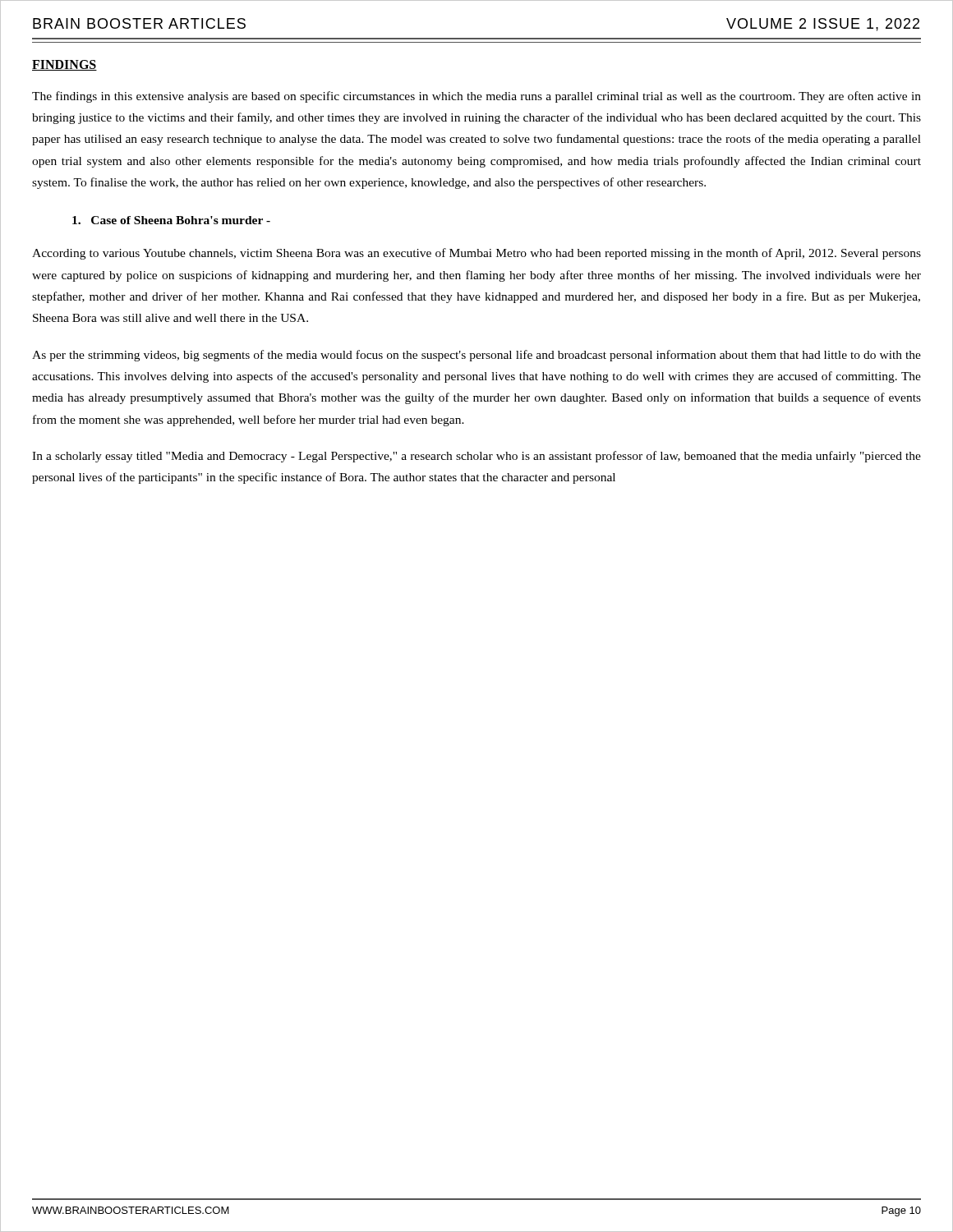Click the passage that begins "As per the strimming videos, big segments of"
This screenshot has width=953, height=1232.
pyautogui.click(x=476, y=387)
